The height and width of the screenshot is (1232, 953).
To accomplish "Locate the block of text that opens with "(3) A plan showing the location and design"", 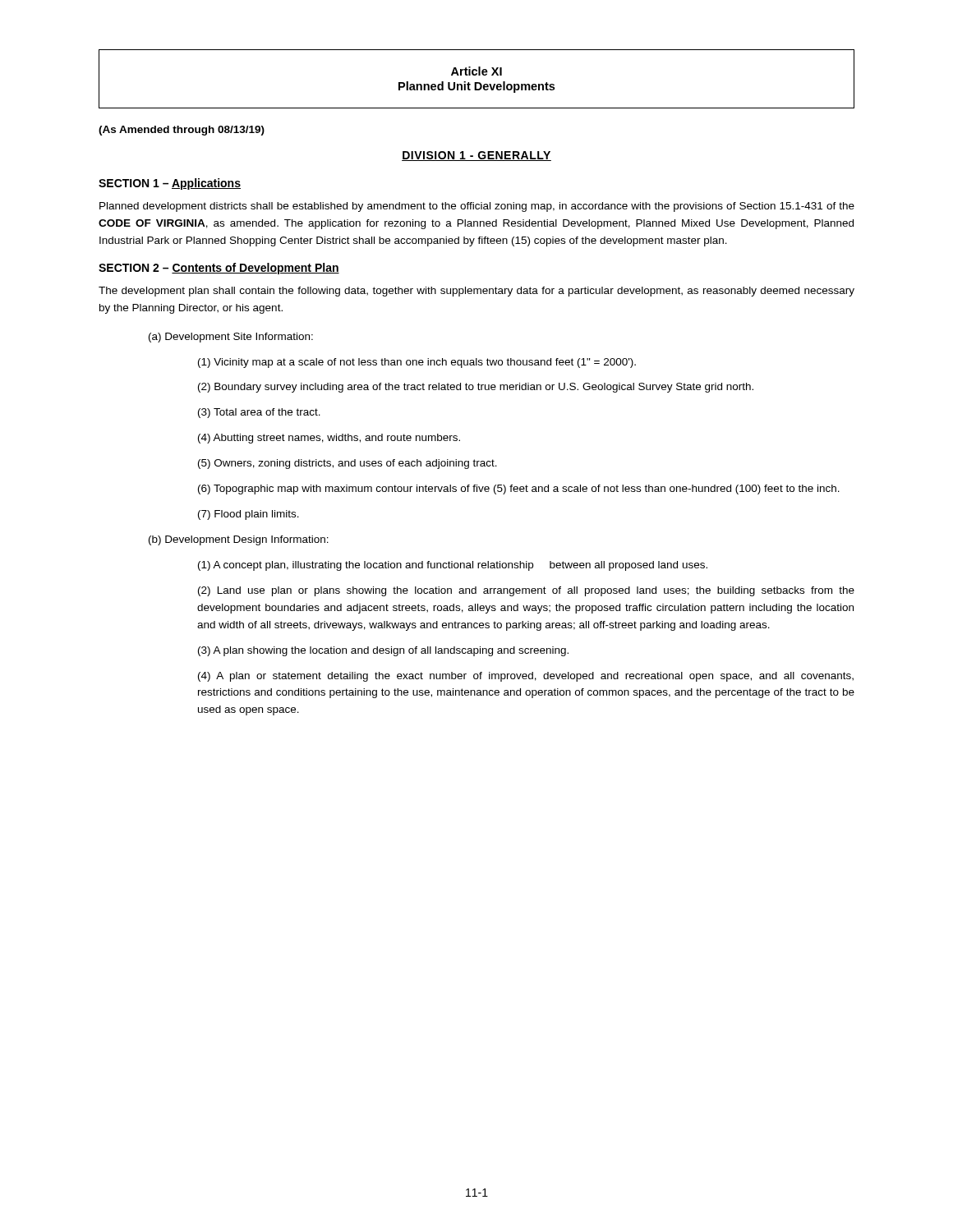I will 383,650.
